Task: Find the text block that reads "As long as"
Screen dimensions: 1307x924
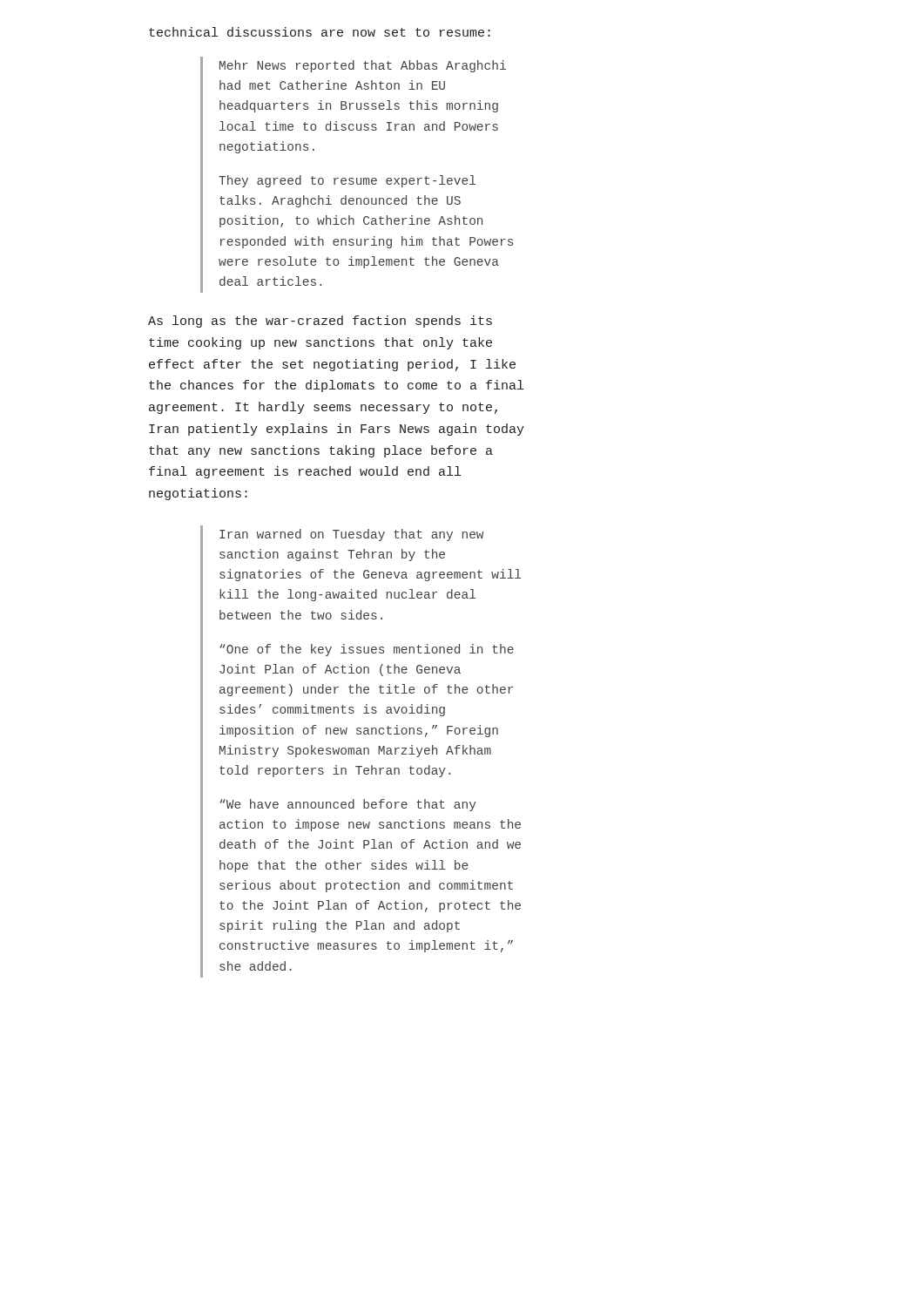Action: click(x=336, y=408)
